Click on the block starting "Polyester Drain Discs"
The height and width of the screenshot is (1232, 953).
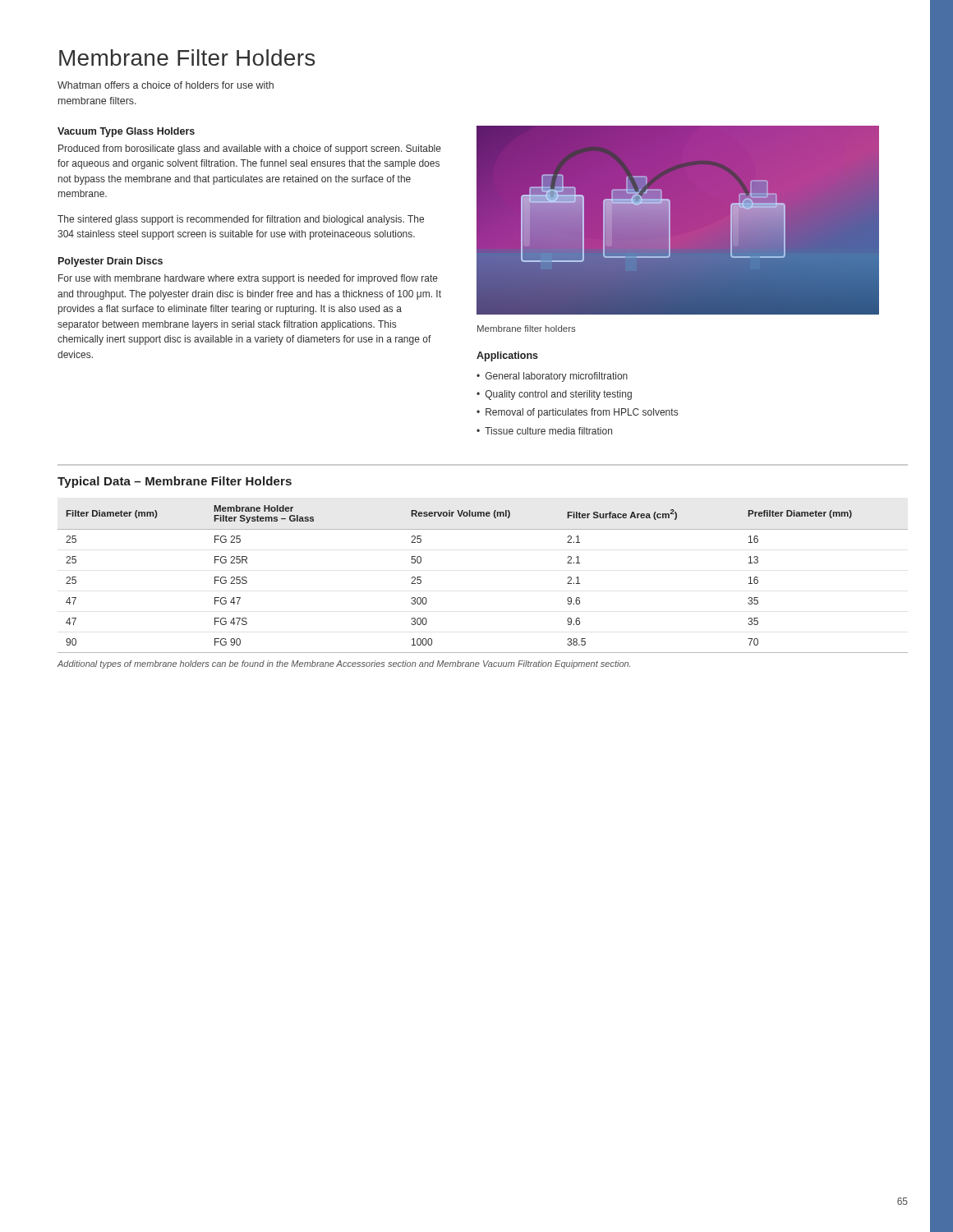coord(110,261)
